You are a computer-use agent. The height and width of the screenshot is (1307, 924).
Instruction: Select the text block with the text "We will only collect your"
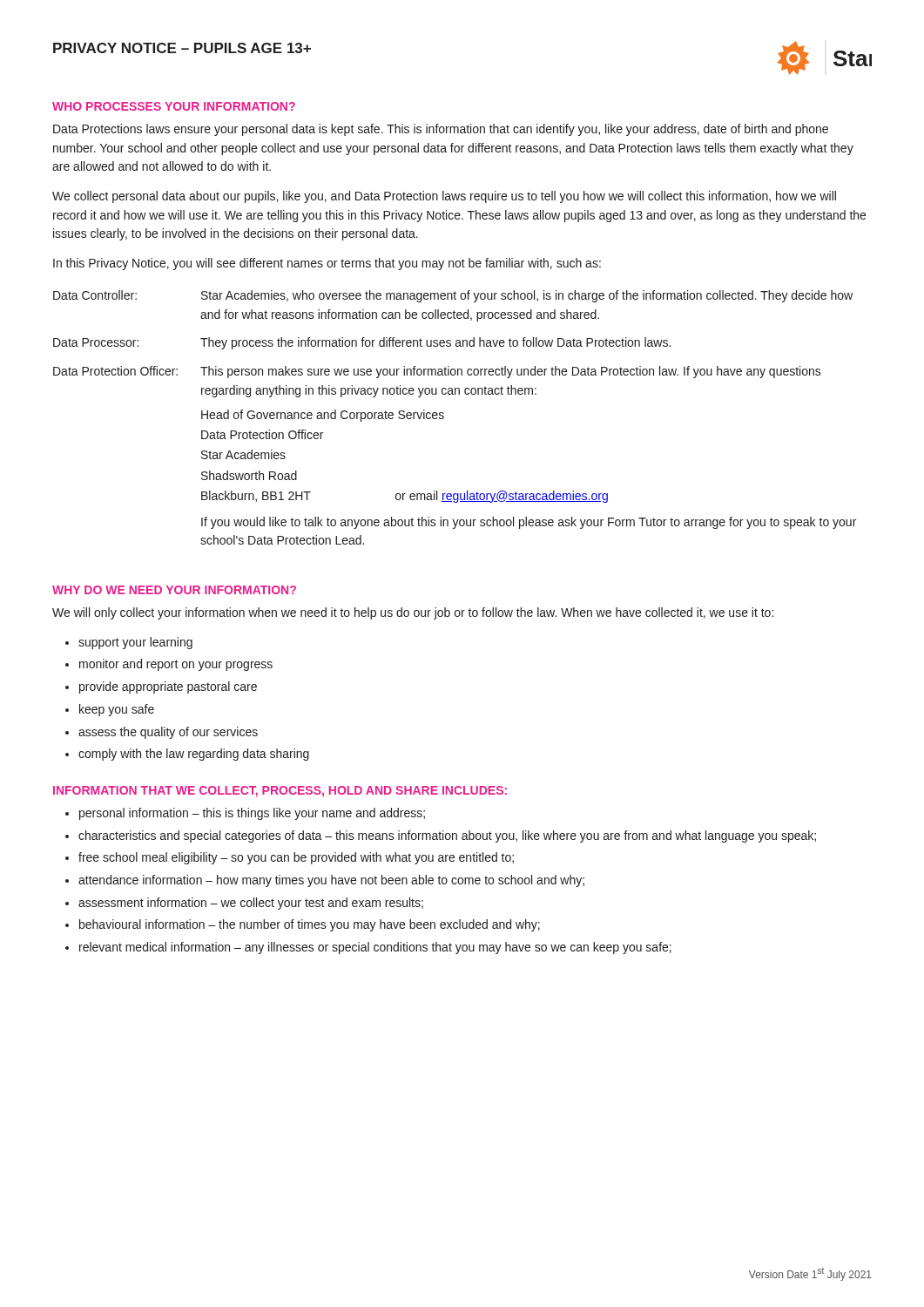tap(462, 613)
